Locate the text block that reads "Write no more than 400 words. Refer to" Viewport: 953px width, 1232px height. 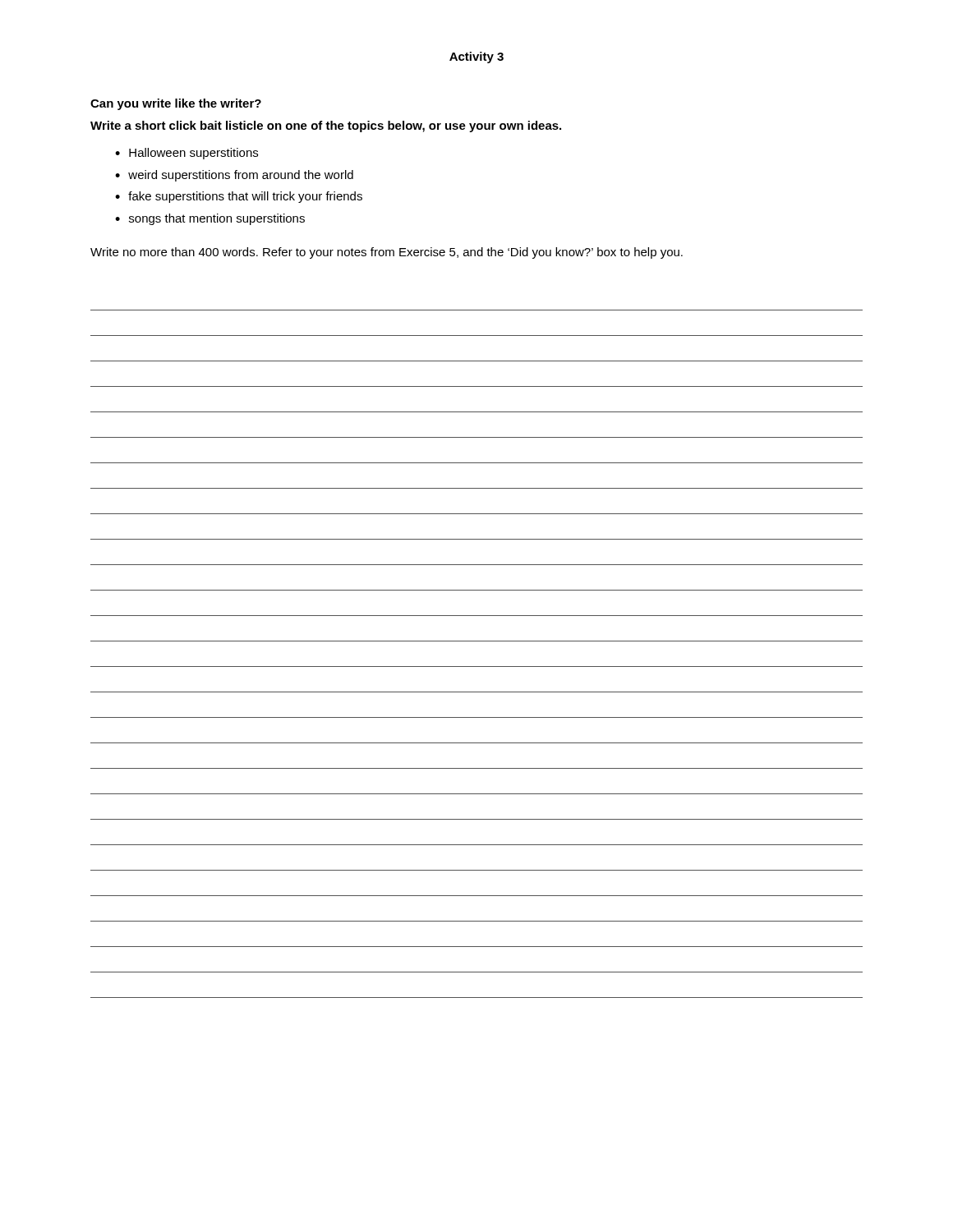[387, 252]
